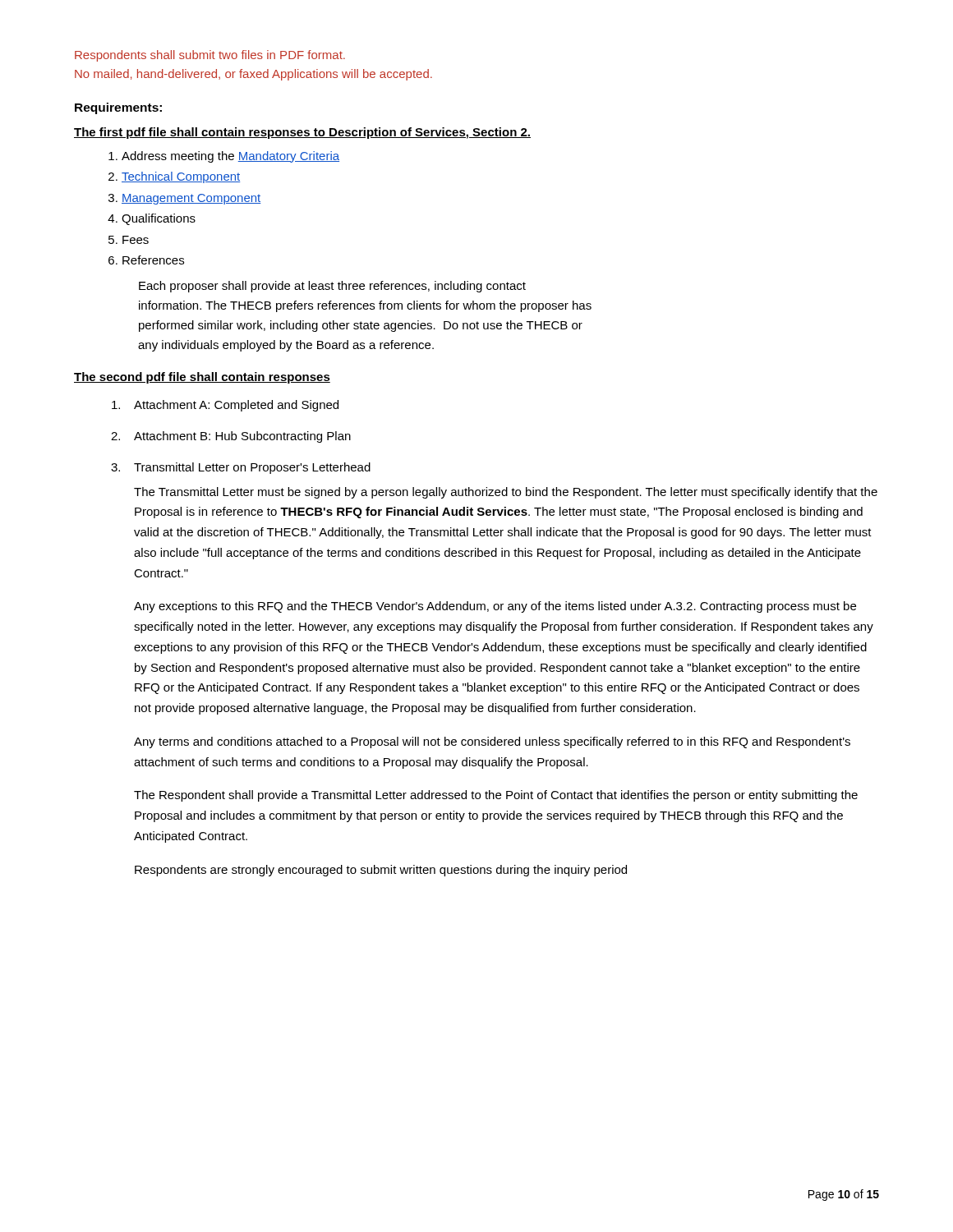This screenshot has width=953, height=1232.
Task: Locate the list item that says "Technical Component"
Action: pos(181,177)
